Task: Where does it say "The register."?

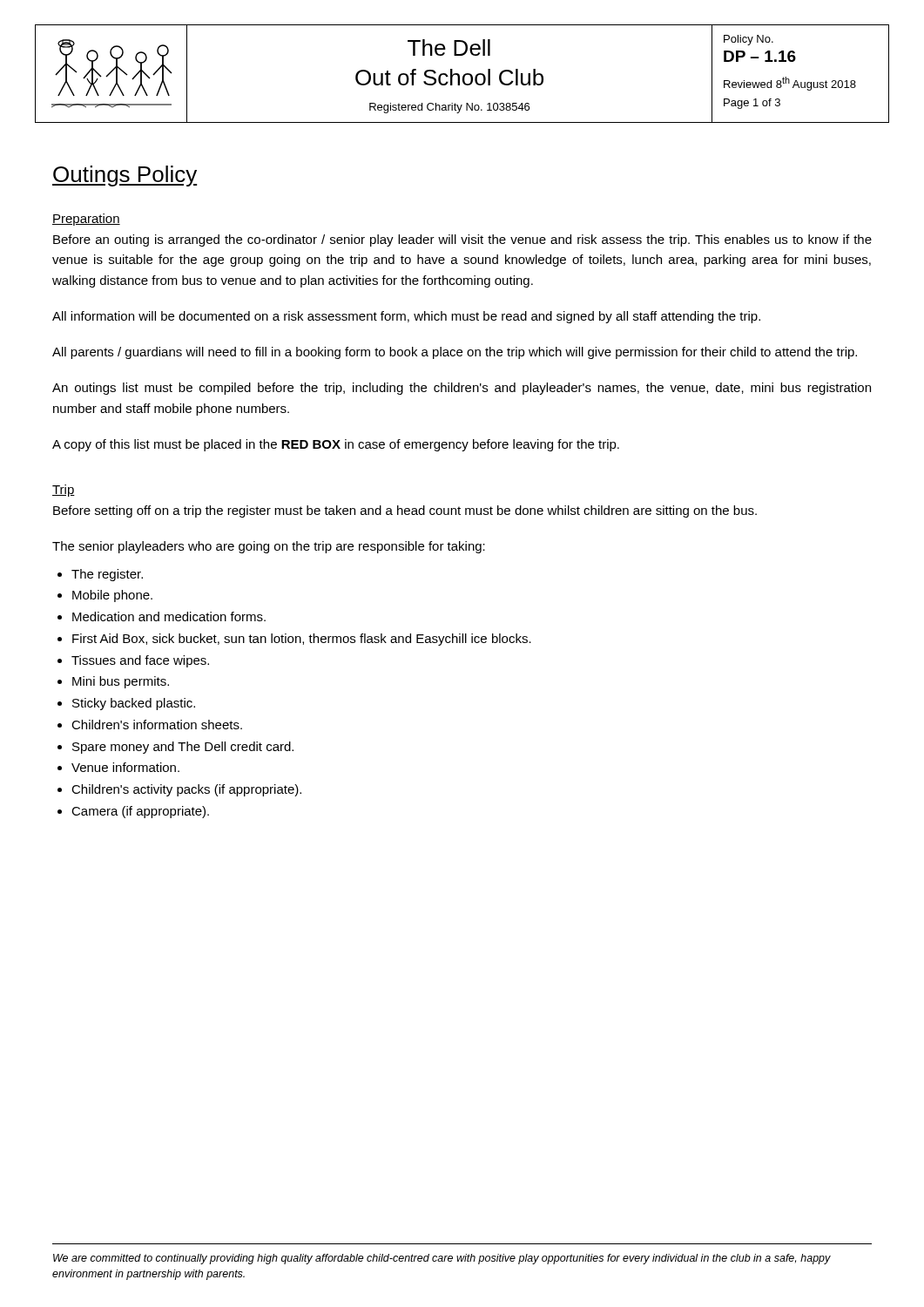Action: [x=108, y=573]
